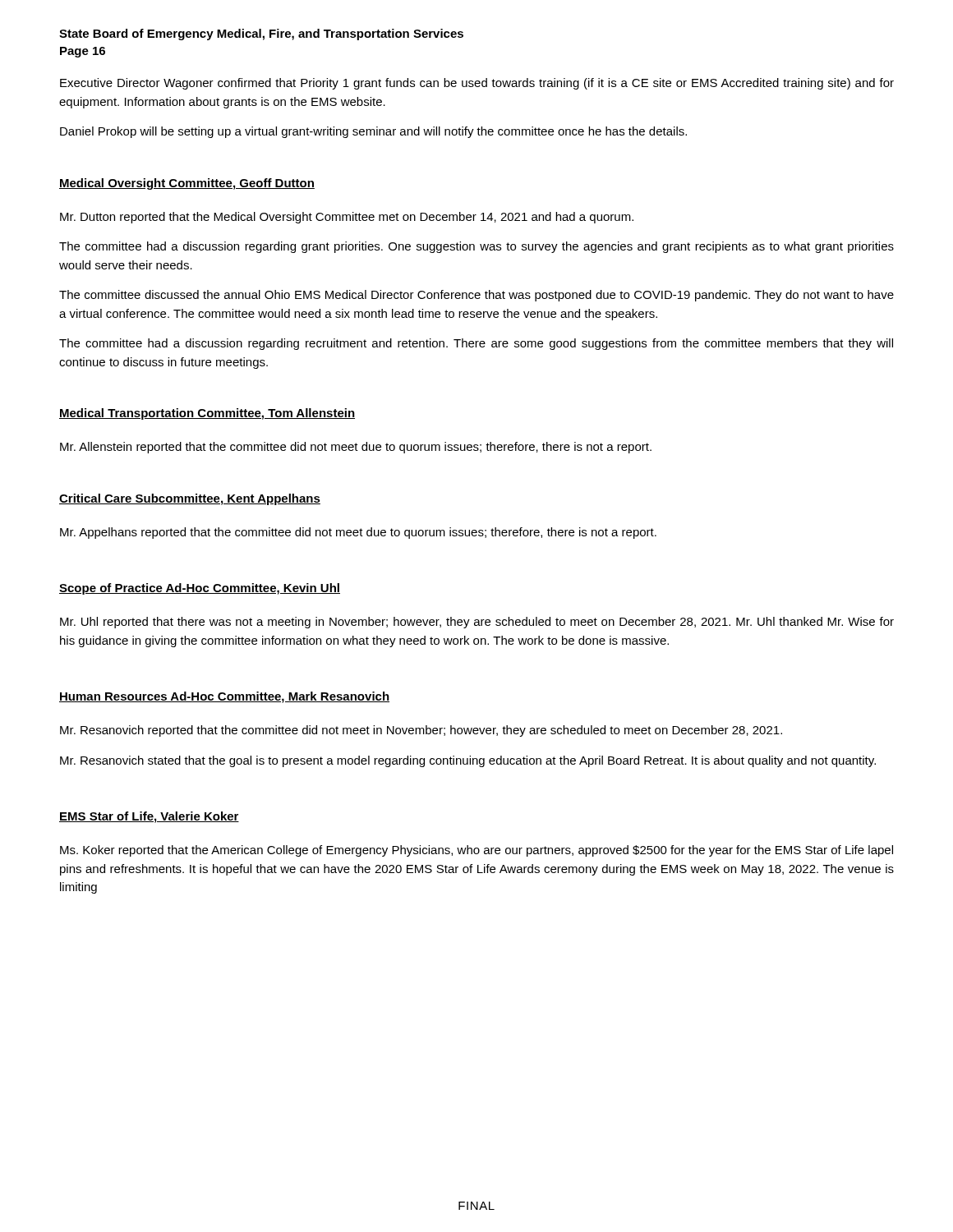
Task: Click on the text block that says "Ms. Koker reported"
Action: click(476, 868)
